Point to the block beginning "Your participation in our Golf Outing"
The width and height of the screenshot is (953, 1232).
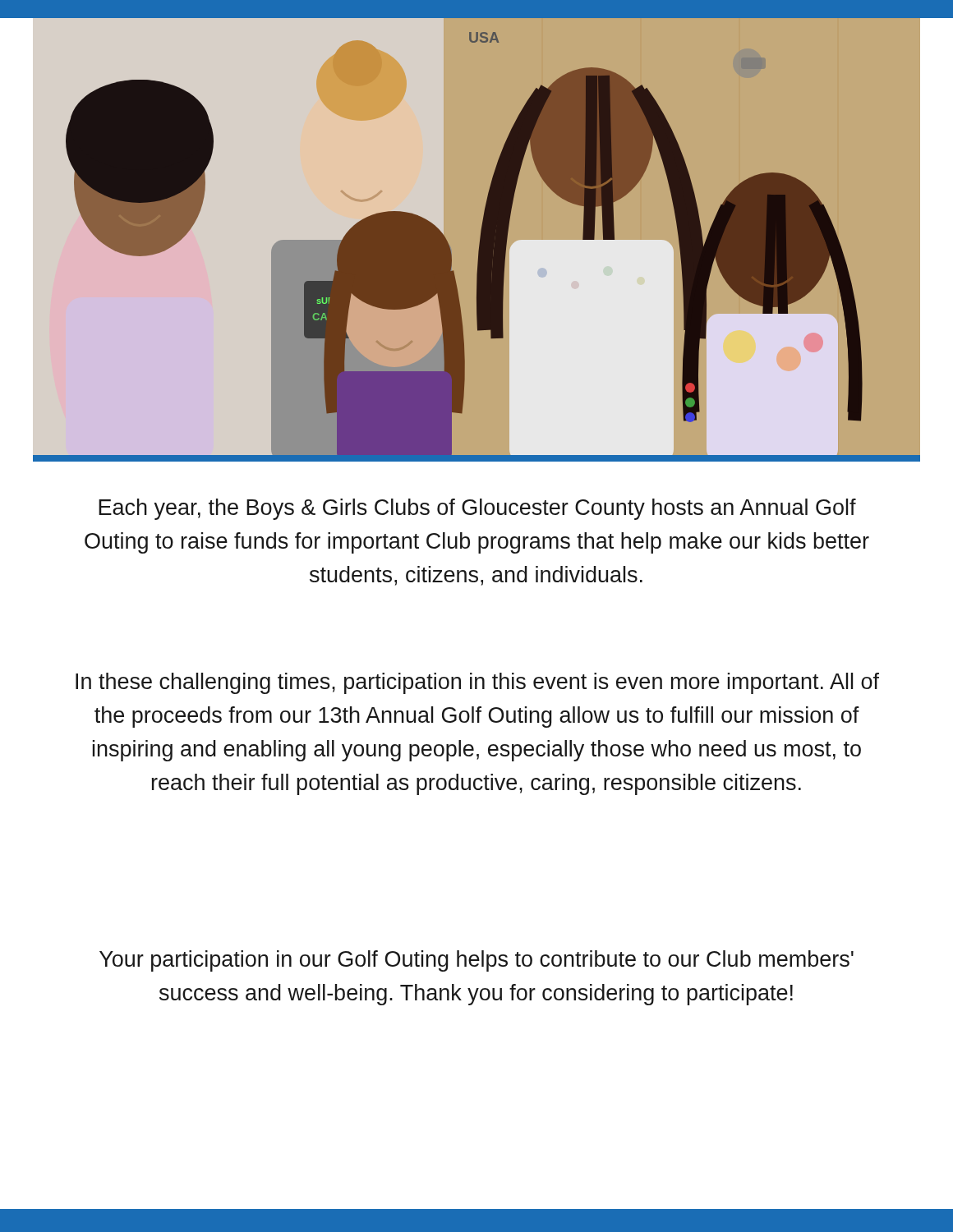coord(476,976)
